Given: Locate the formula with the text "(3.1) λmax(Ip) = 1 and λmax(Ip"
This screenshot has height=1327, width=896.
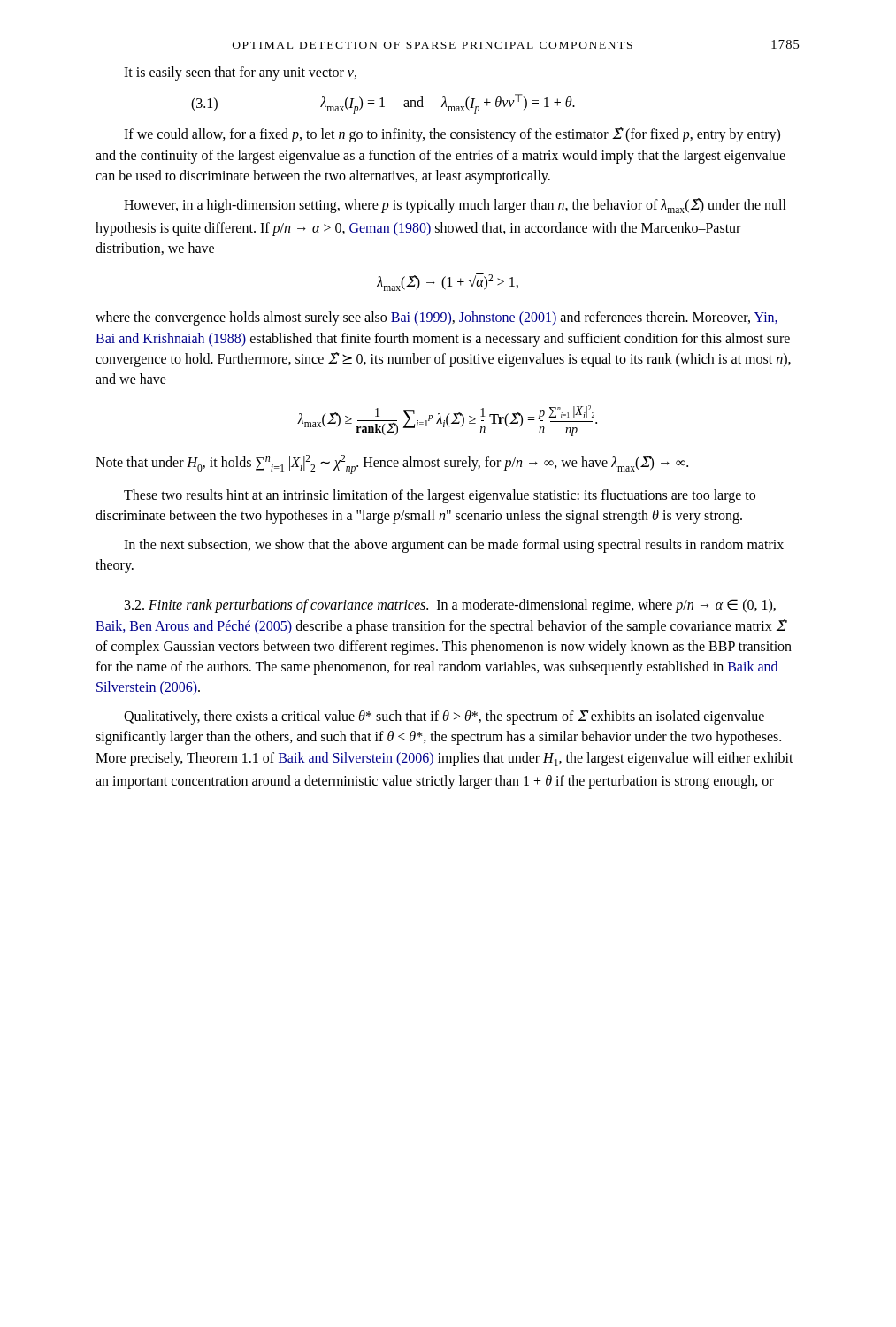Looking at the screenshot, I should [448, 103].
